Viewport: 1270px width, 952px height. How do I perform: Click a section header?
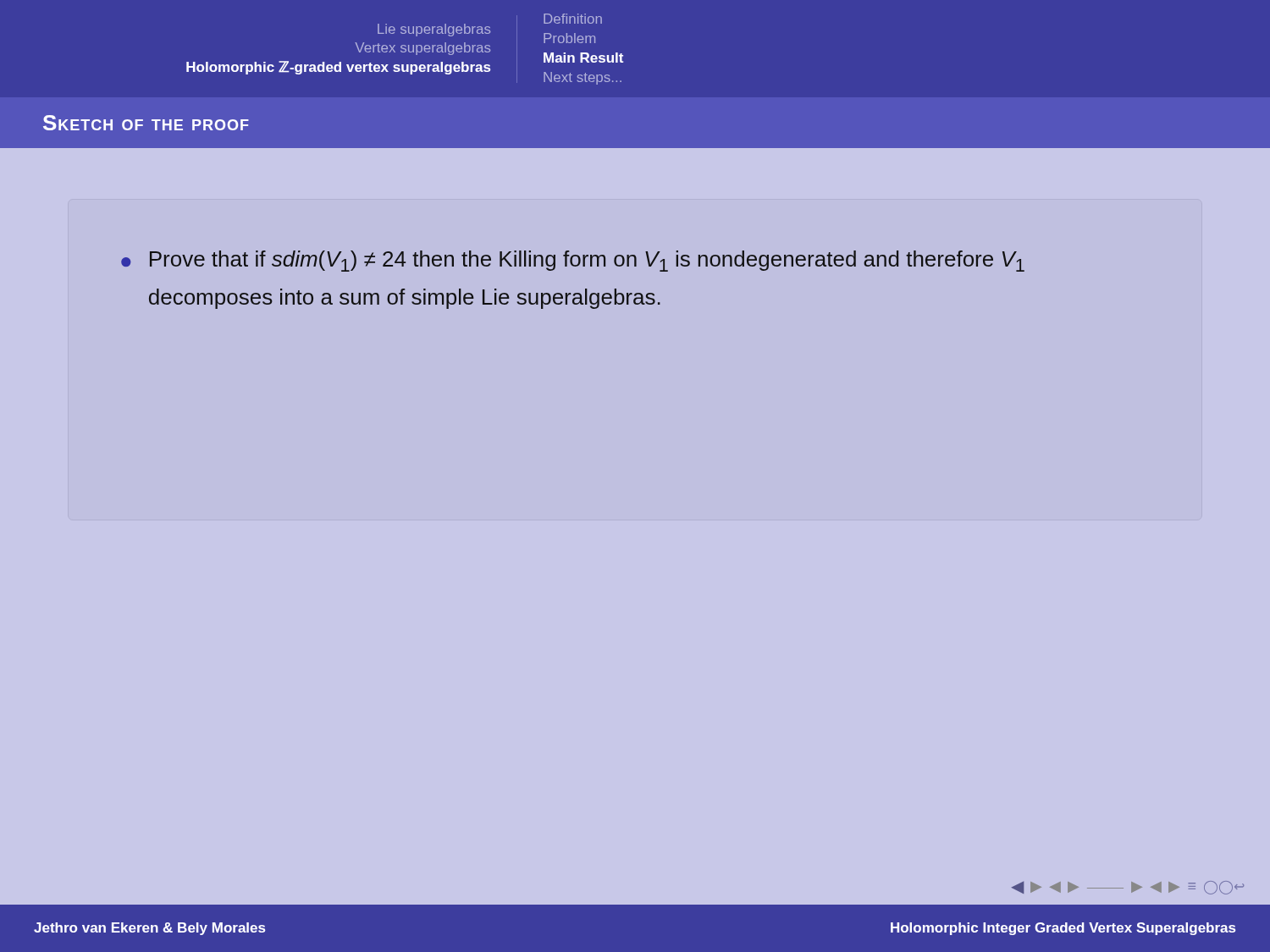click(146, 123)
